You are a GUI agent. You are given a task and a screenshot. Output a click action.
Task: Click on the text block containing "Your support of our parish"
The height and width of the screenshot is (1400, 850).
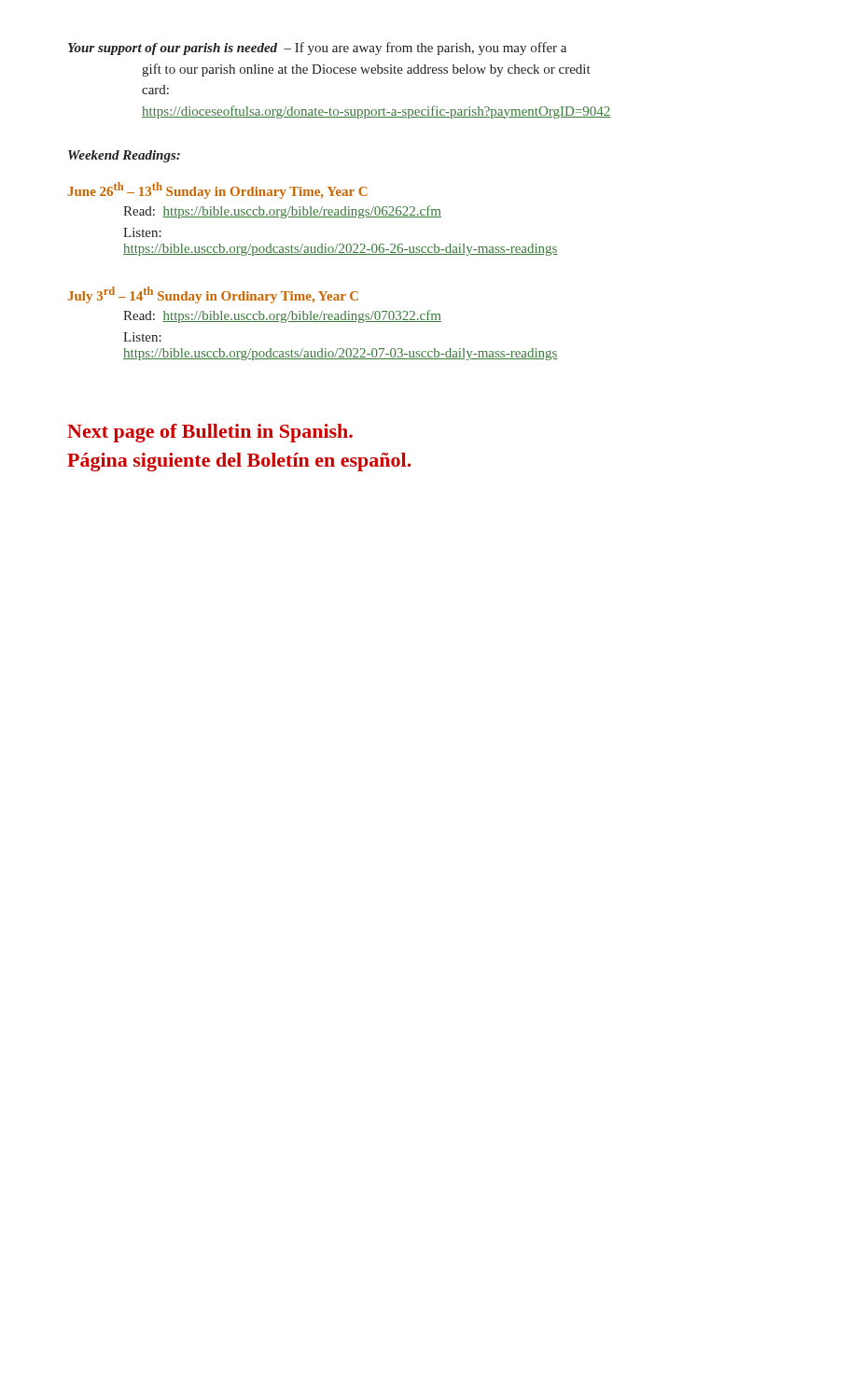click(425, 81)
